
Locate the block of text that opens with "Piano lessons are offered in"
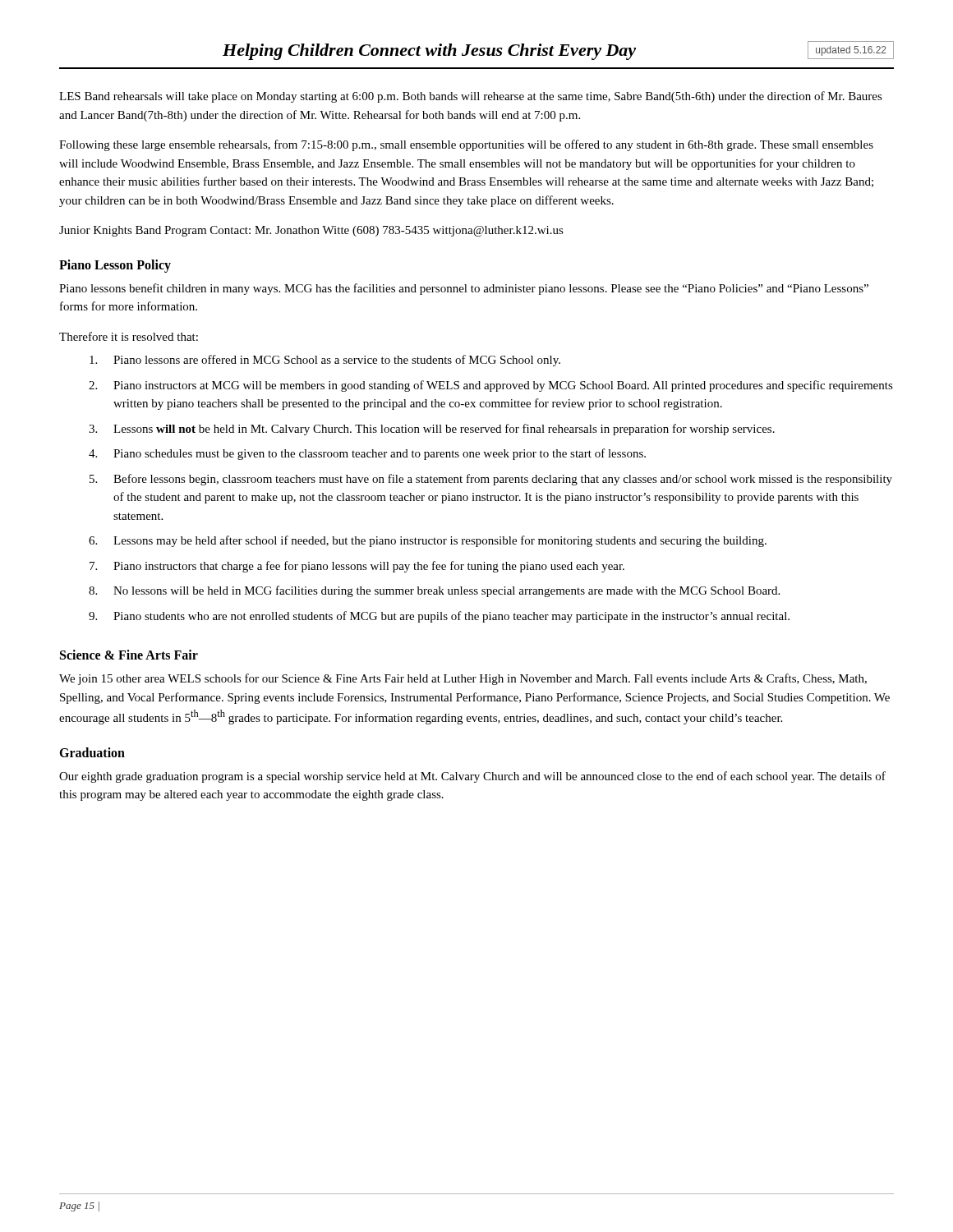click(x=476, y=360)
